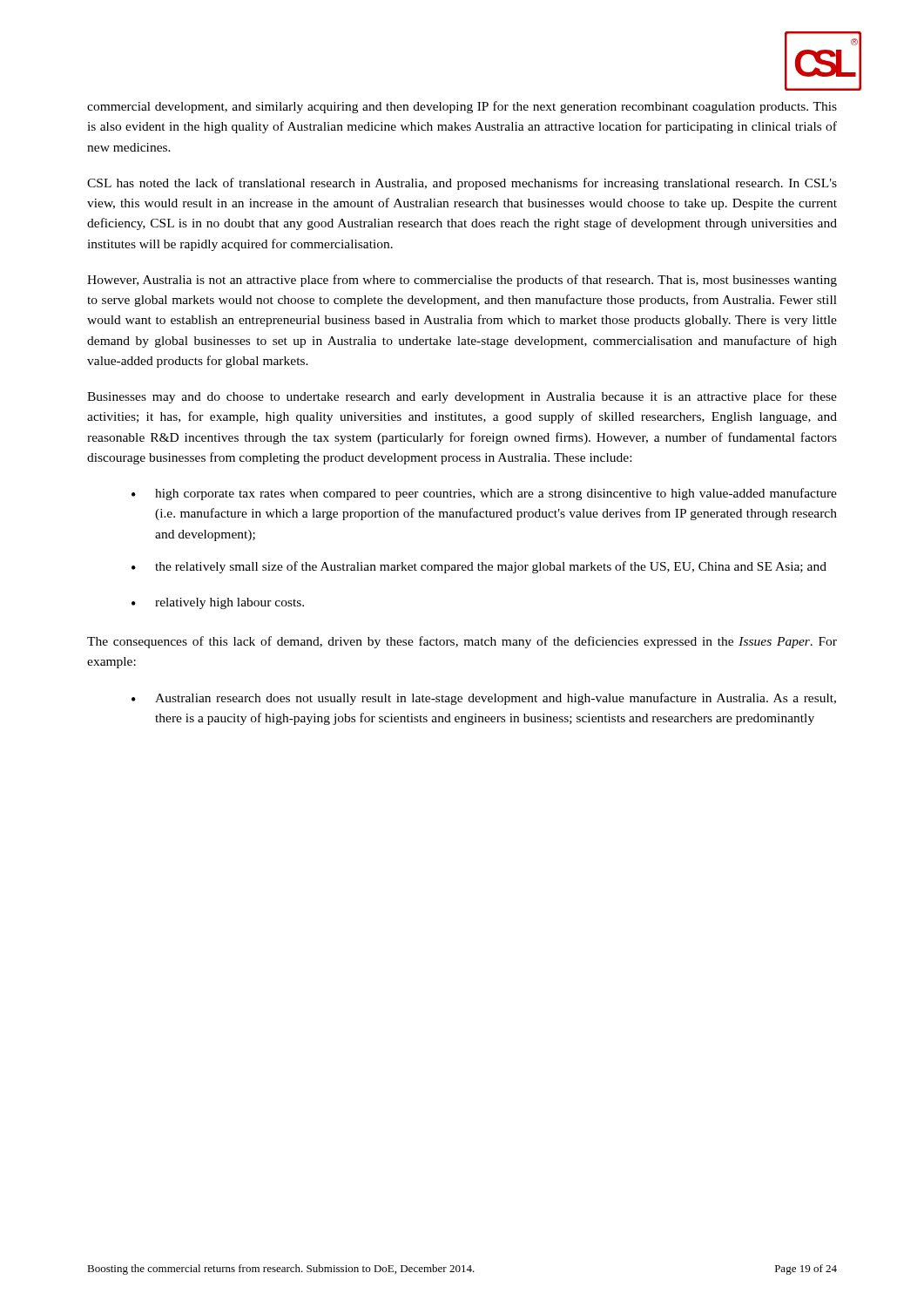Locate the text block containing "Businesses may and do"
Image resolution: width=924 pixels, height=1307 pixels.
(462, 426)
